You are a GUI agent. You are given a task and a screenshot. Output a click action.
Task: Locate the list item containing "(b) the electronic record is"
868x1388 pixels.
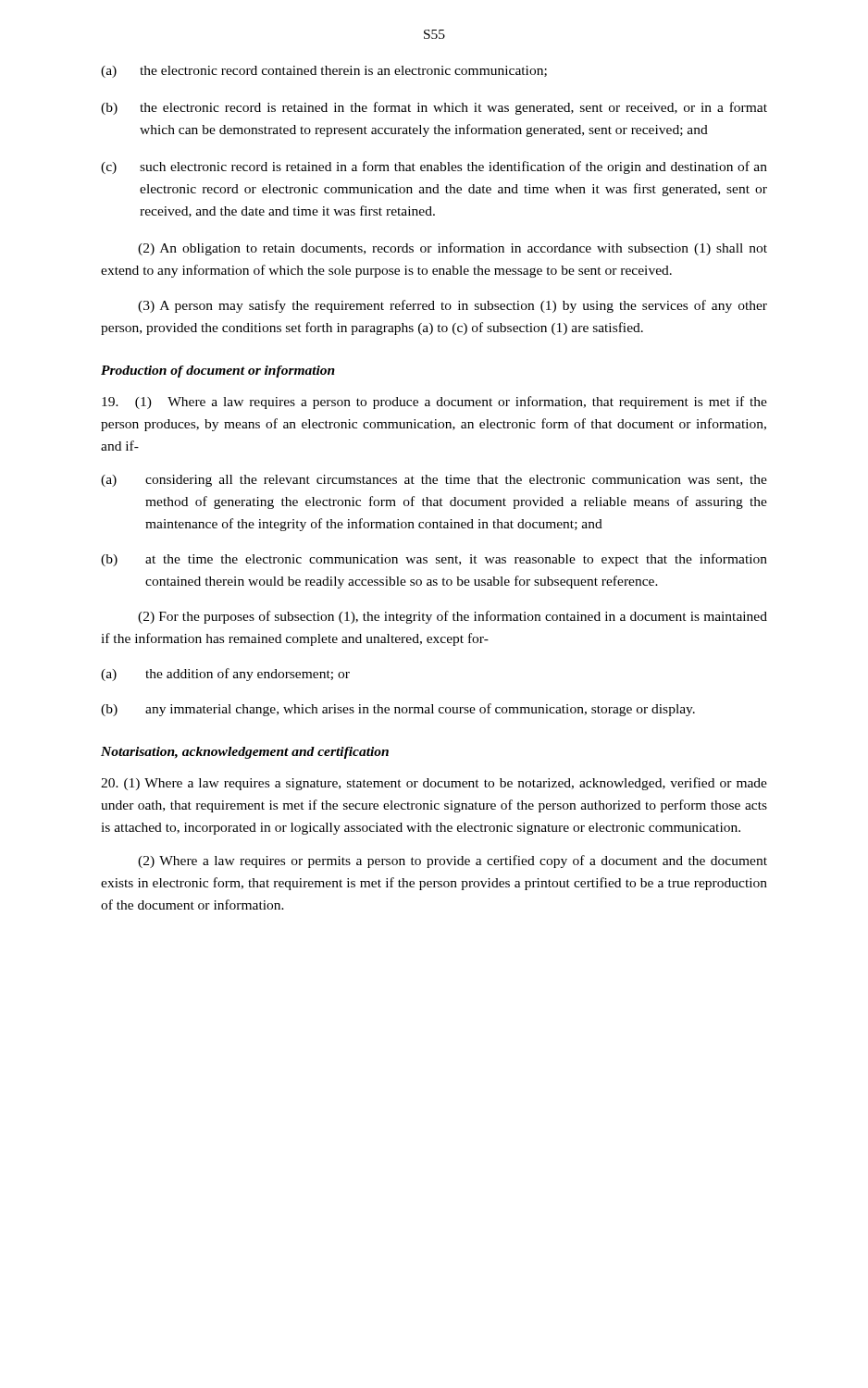click(x=434, y=118)
